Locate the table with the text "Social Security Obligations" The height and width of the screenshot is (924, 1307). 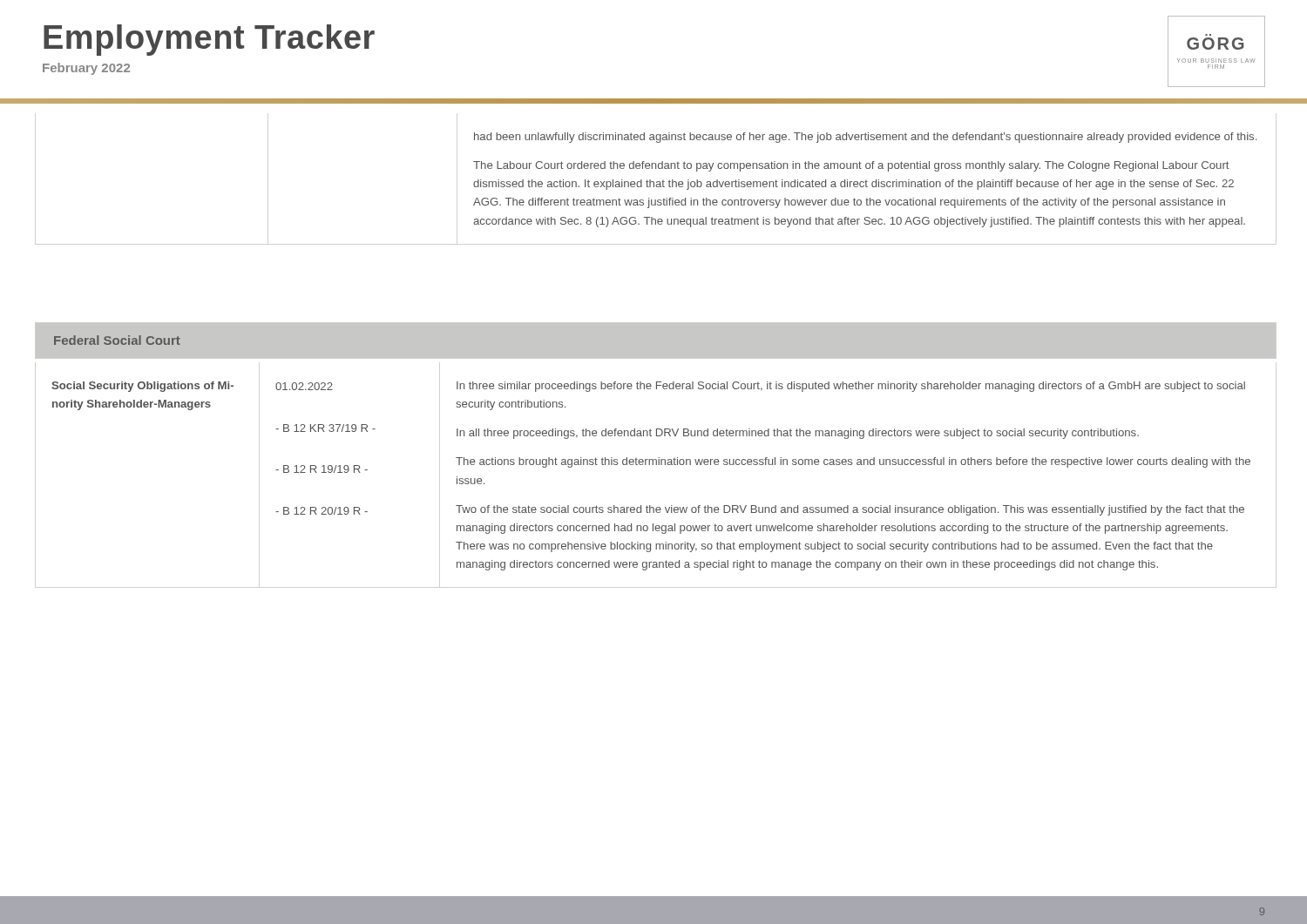[x=656, y=475]
